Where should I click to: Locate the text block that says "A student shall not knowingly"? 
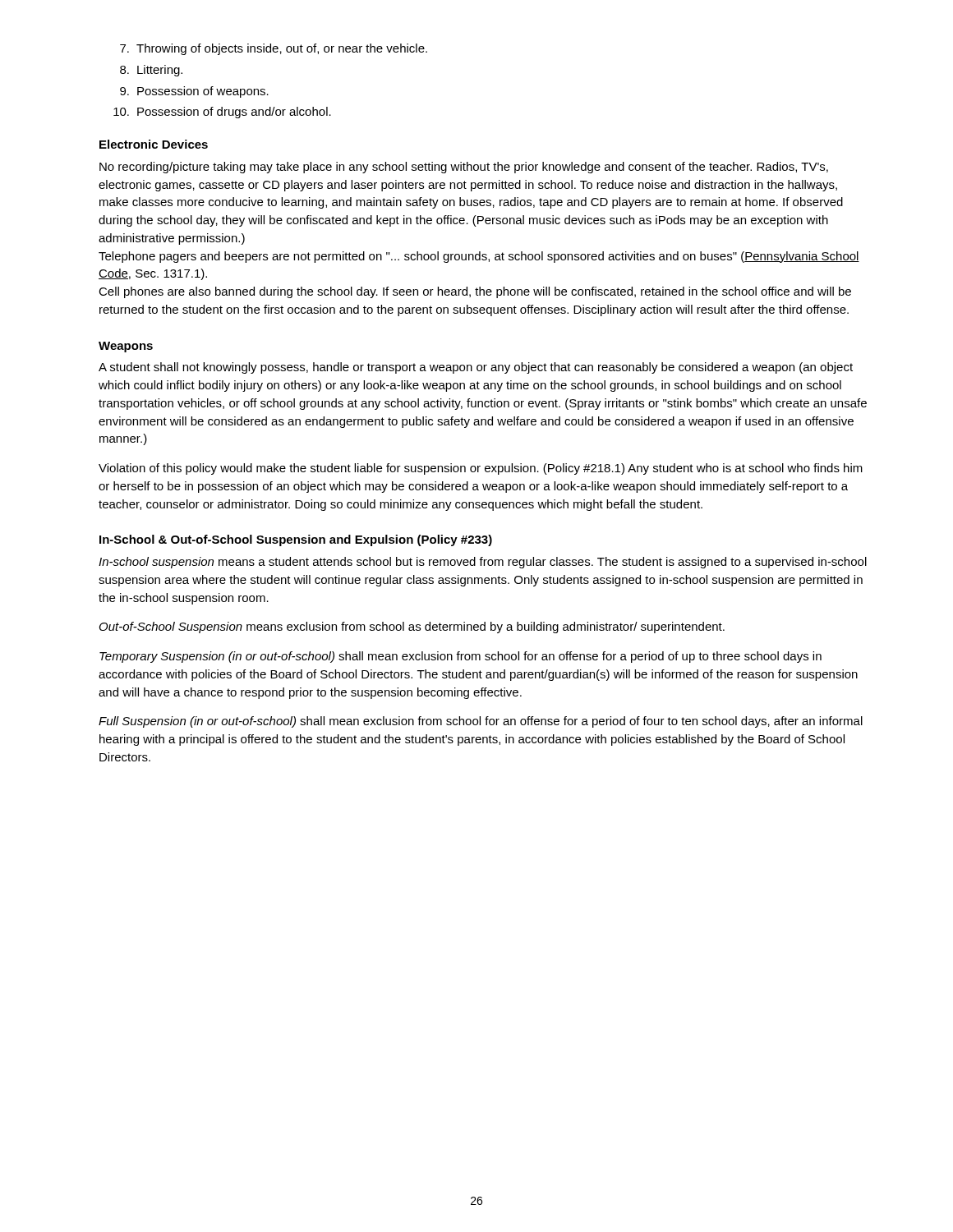485,403
